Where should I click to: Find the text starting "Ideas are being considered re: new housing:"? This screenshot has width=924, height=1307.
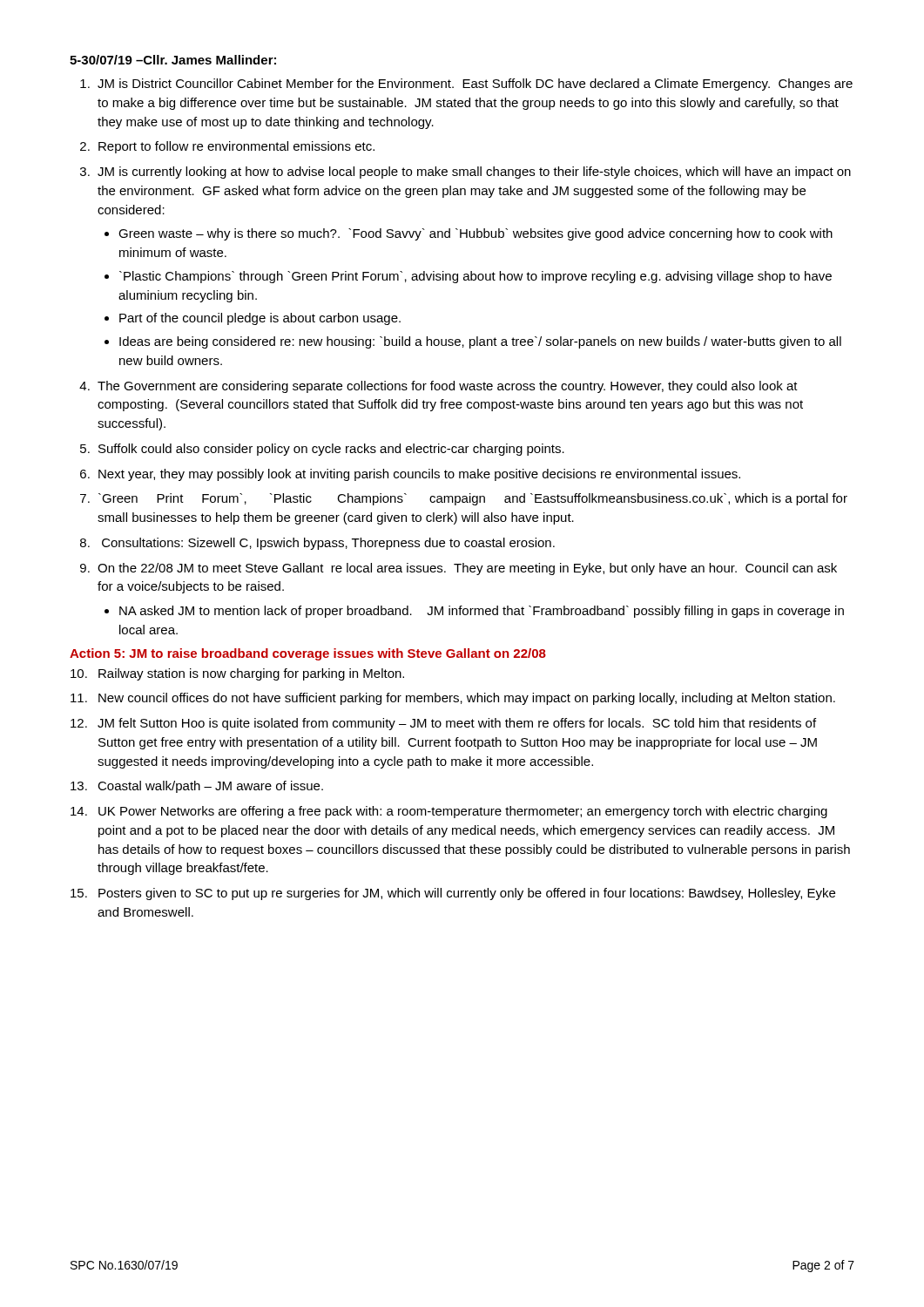tap(480, 351)
